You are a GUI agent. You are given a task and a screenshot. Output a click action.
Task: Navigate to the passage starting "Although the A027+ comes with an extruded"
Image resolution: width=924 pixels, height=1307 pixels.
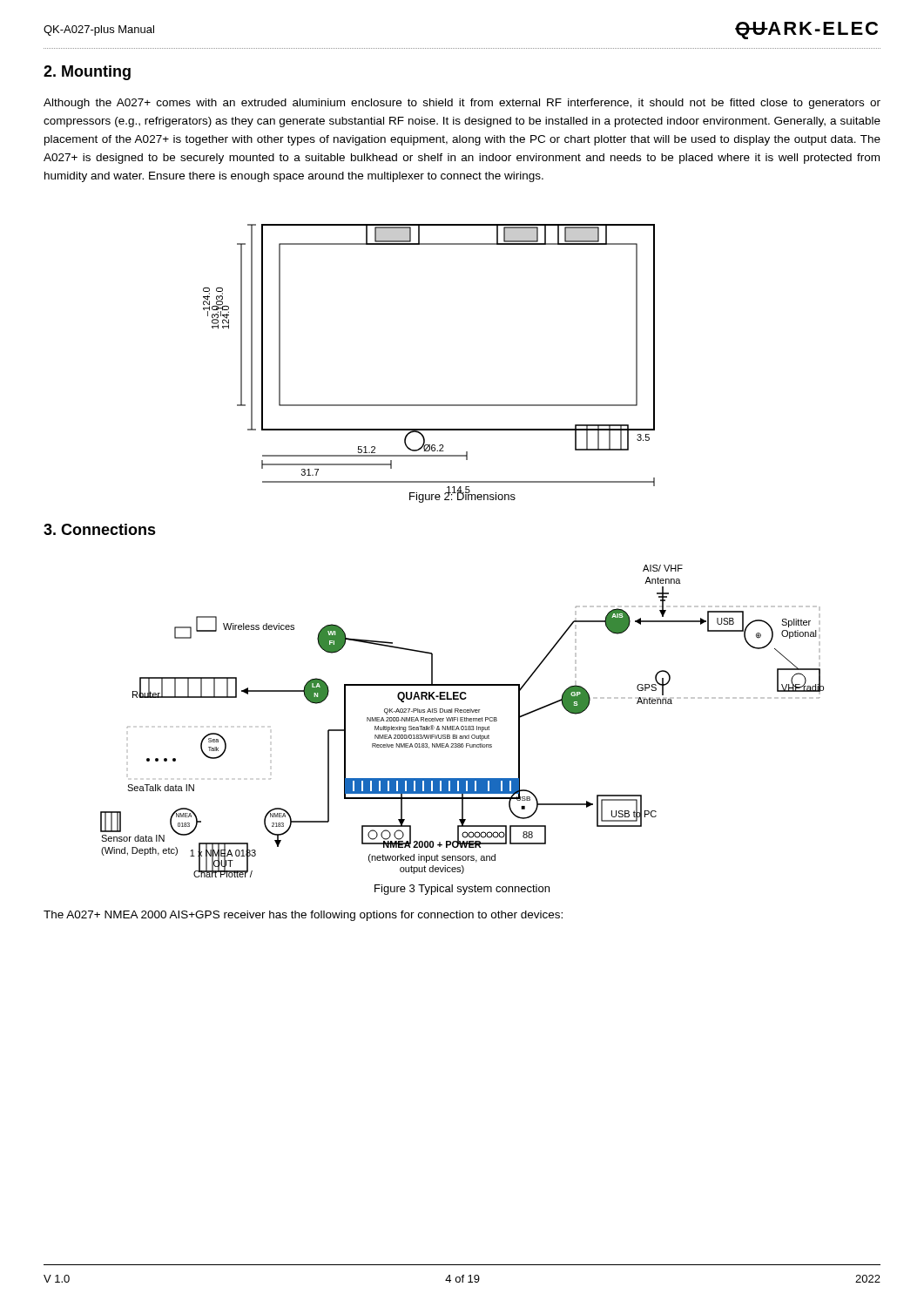click(462, 139)
